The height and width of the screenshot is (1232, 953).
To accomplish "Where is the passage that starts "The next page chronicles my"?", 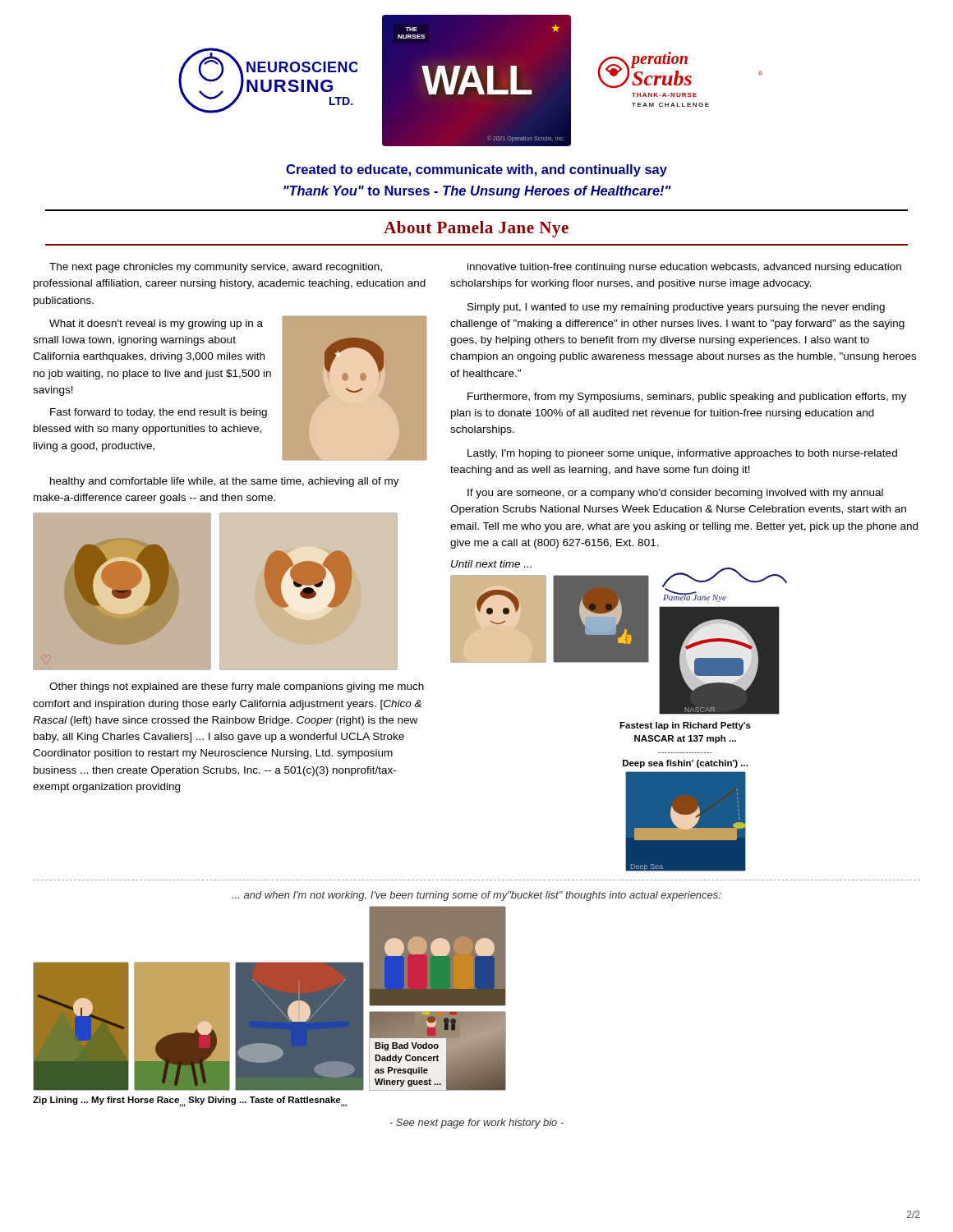I will 230,284.
